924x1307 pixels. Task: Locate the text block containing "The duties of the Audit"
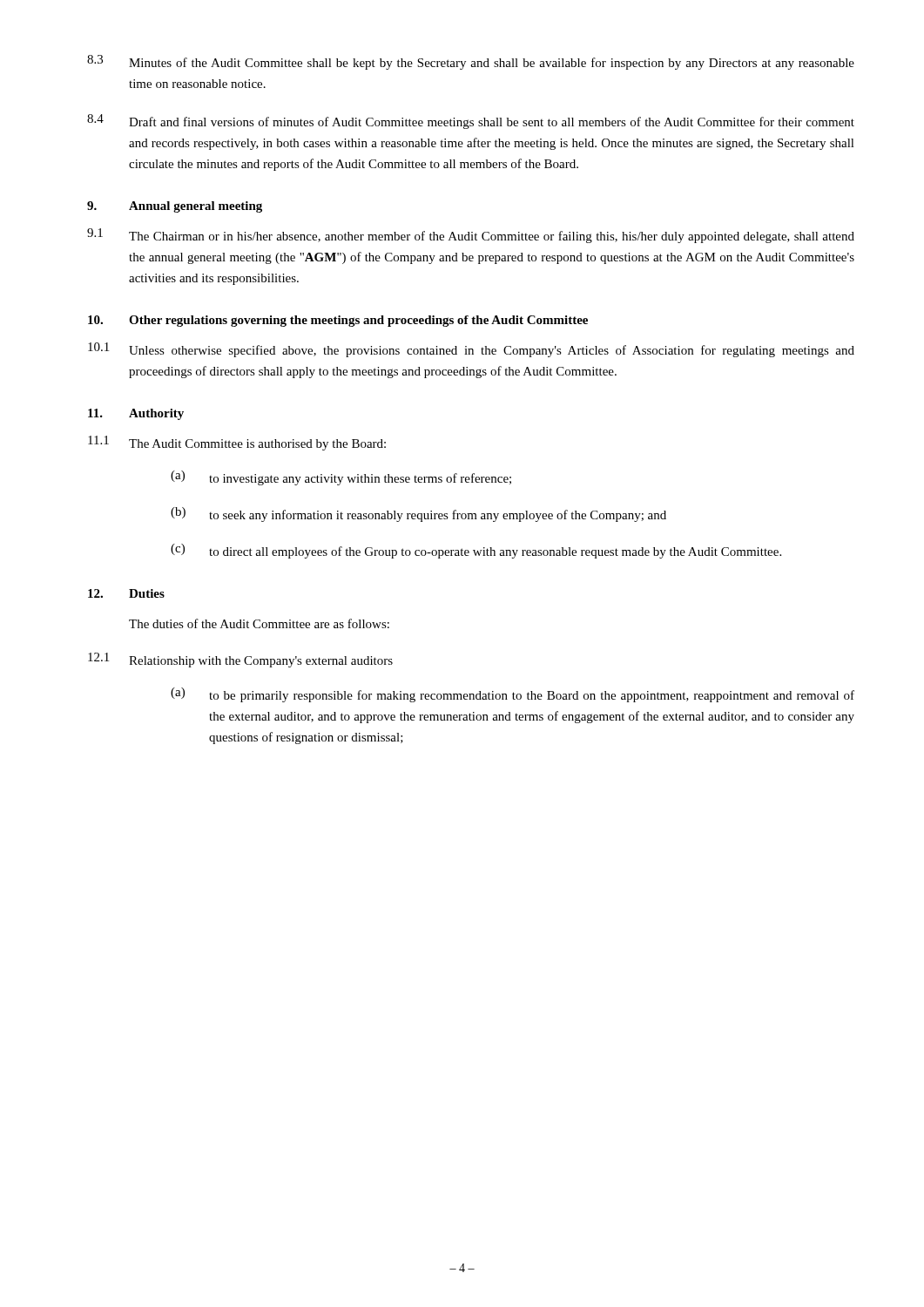260,624
